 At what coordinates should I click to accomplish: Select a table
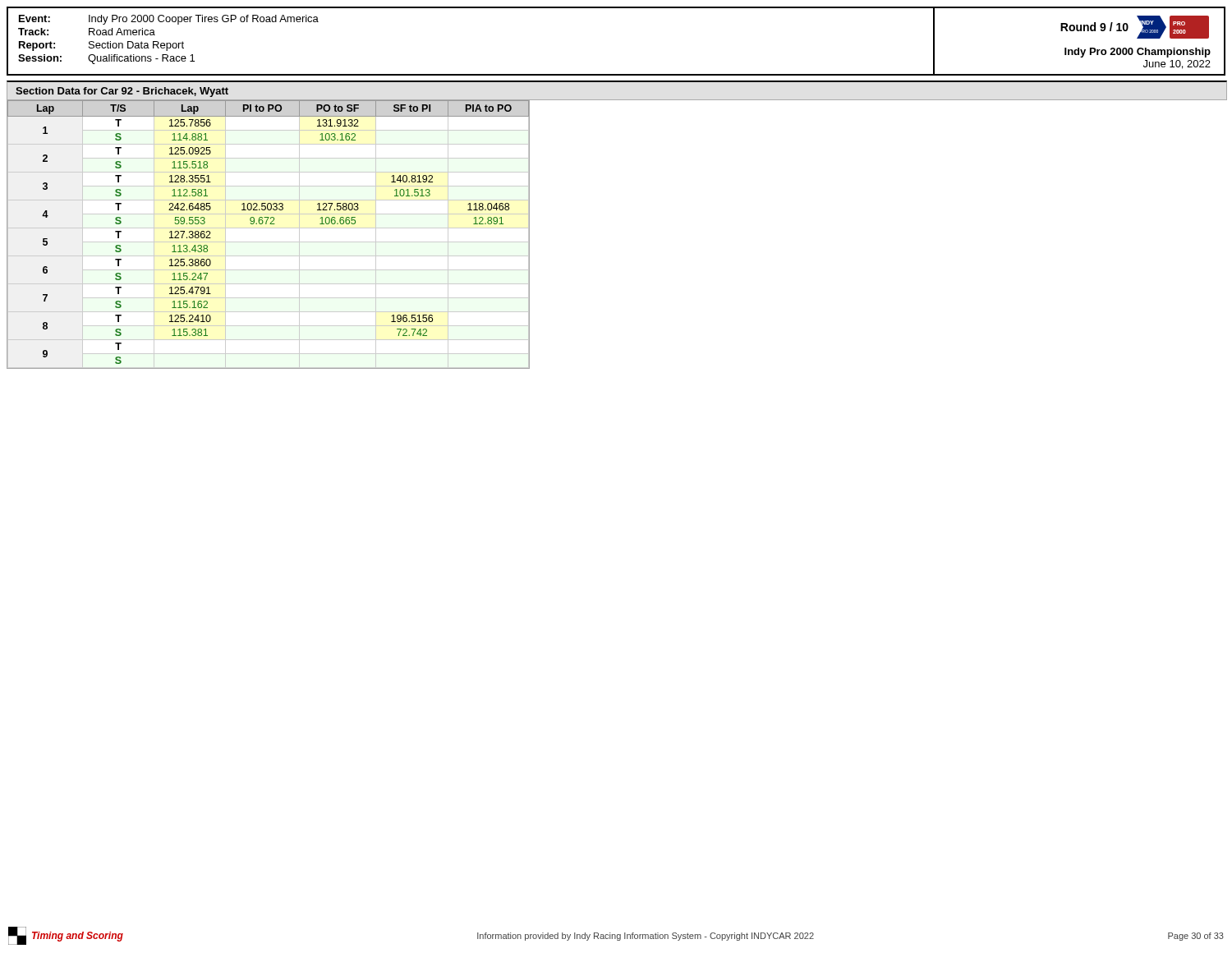[x=268, y=235]
